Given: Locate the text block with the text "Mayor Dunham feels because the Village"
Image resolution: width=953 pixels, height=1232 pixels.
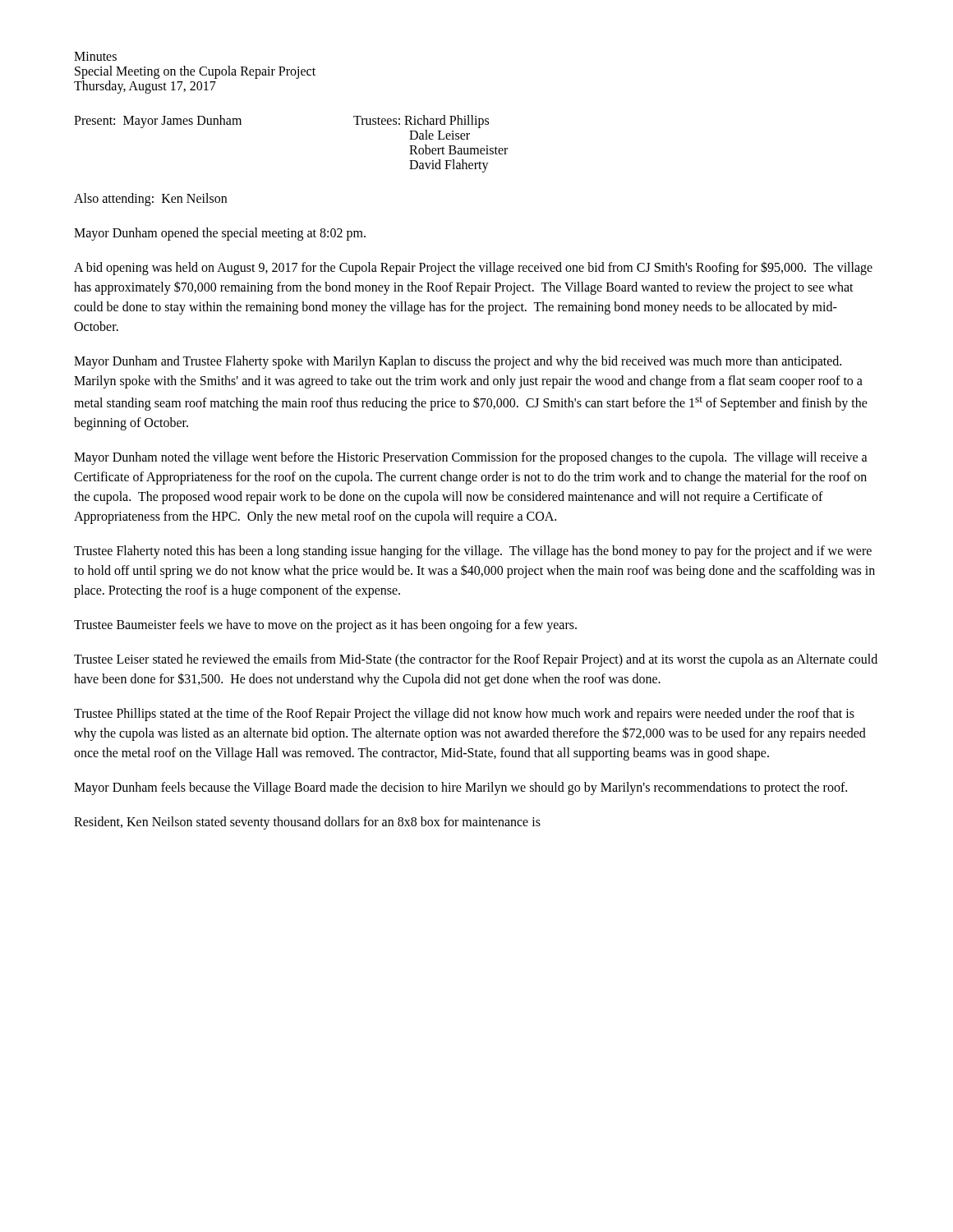Looking at the screenshot, I should pos(461,788).
